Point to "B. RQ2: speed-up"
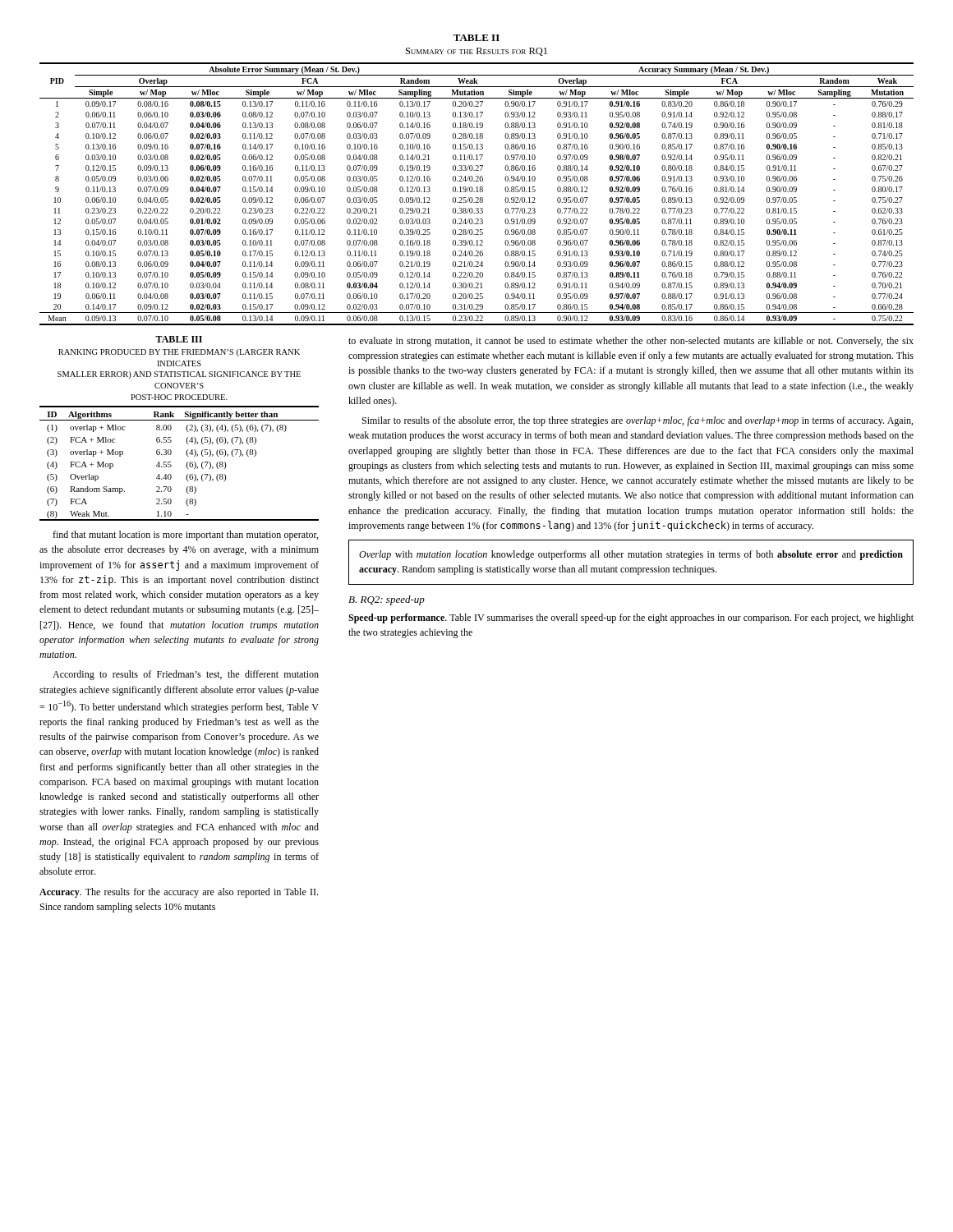The width and height of the screenshot is (953, 1232). pyautogui.click(x=386, y=599)
